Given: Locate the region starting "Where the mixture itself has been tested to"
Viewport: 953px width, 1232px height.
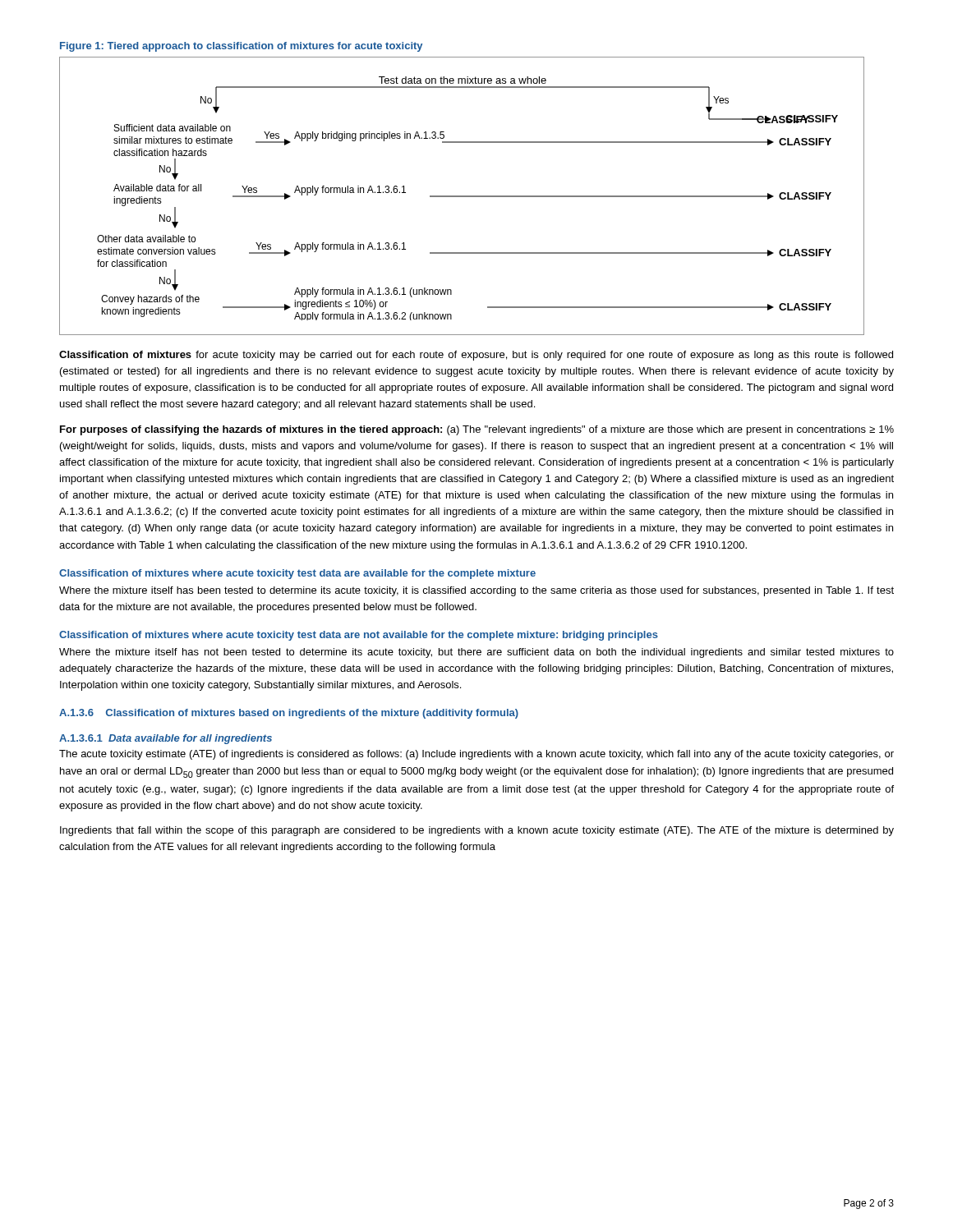Looking at the screenshot, I should point(476,598).
